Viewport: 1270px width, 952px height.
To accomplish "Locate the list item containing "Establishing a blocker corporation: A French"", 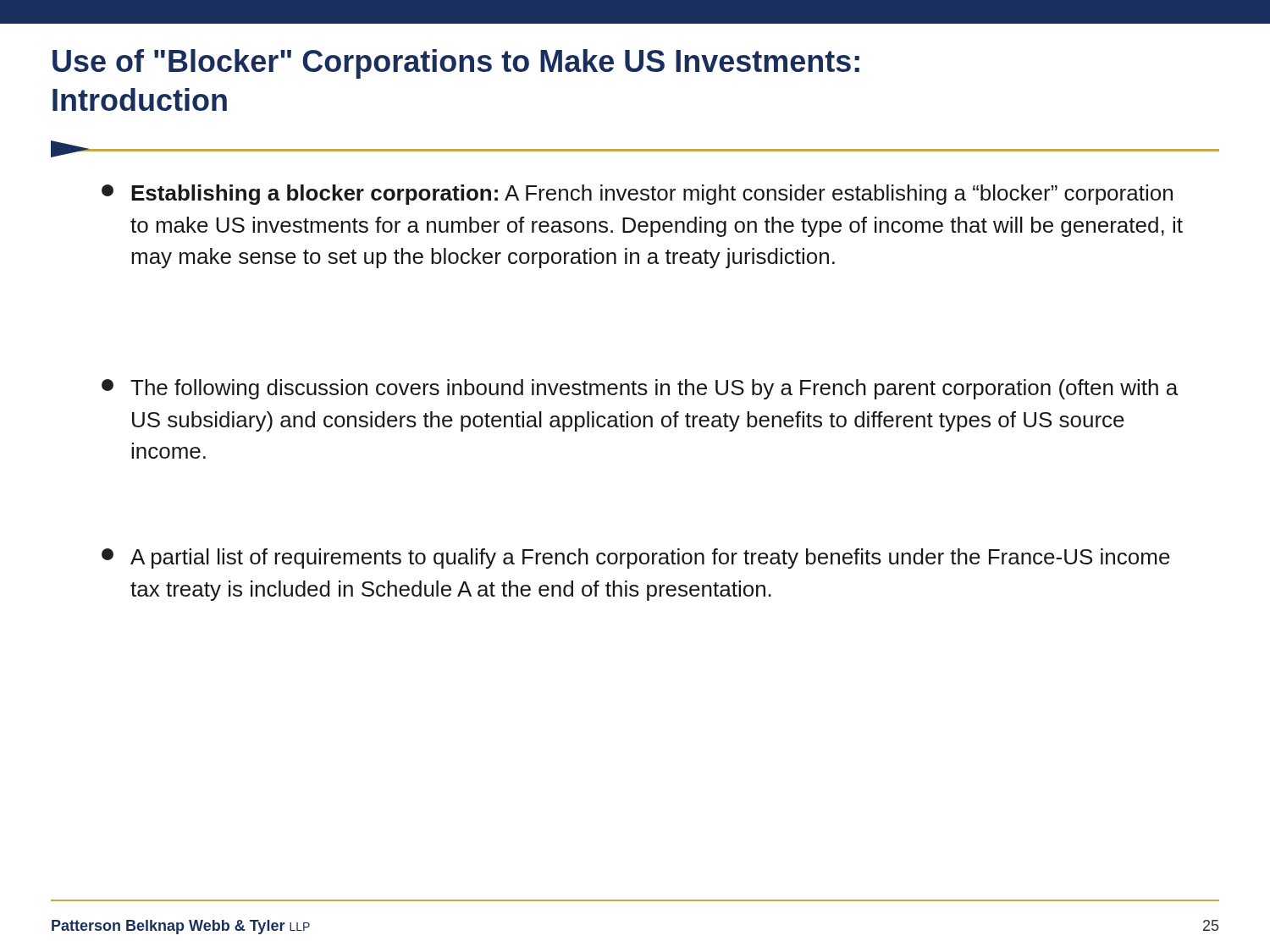I will (648, 226).
